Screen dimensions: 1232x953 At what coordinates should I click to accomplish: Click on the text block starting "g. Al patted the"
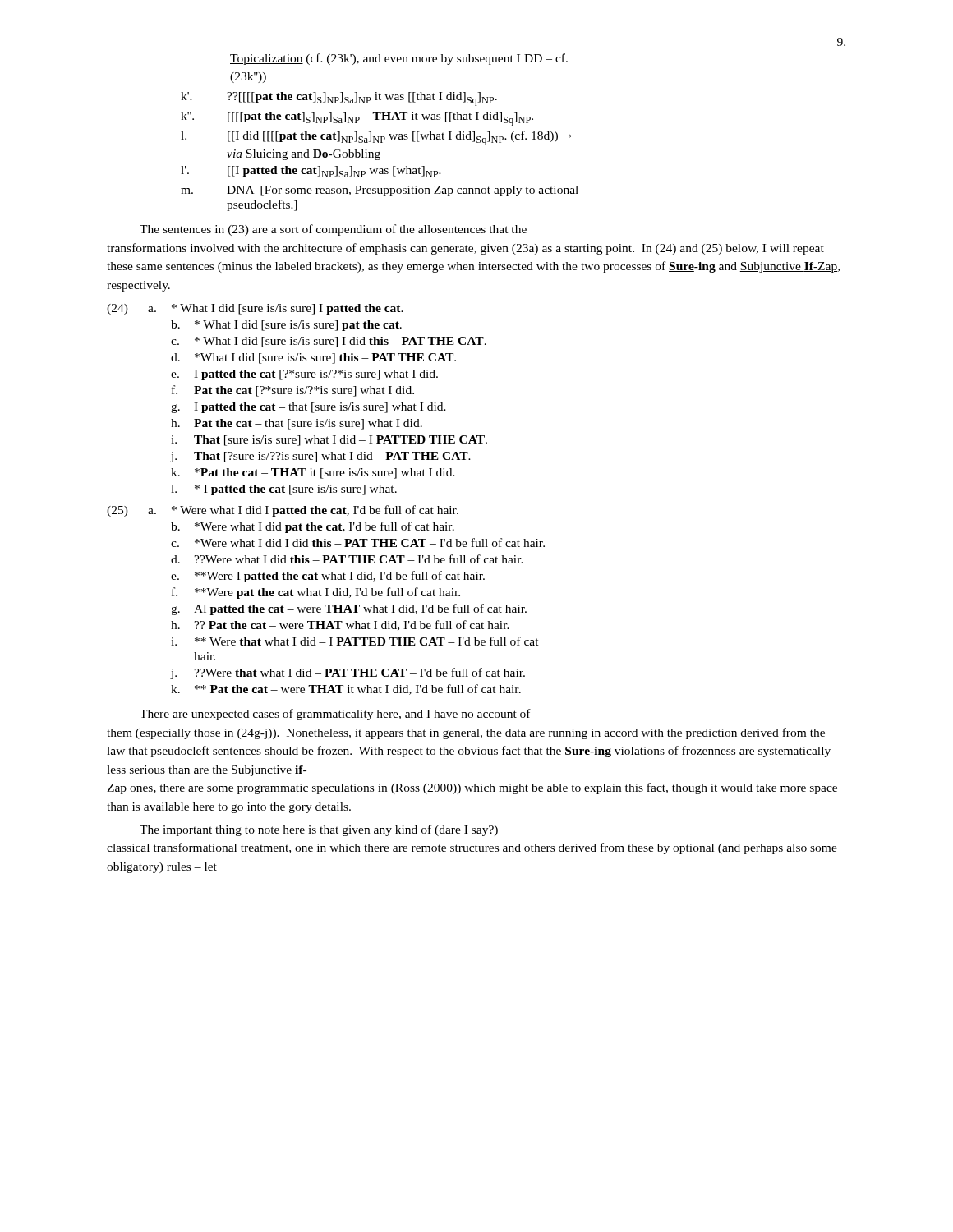[x=349, y=609]
